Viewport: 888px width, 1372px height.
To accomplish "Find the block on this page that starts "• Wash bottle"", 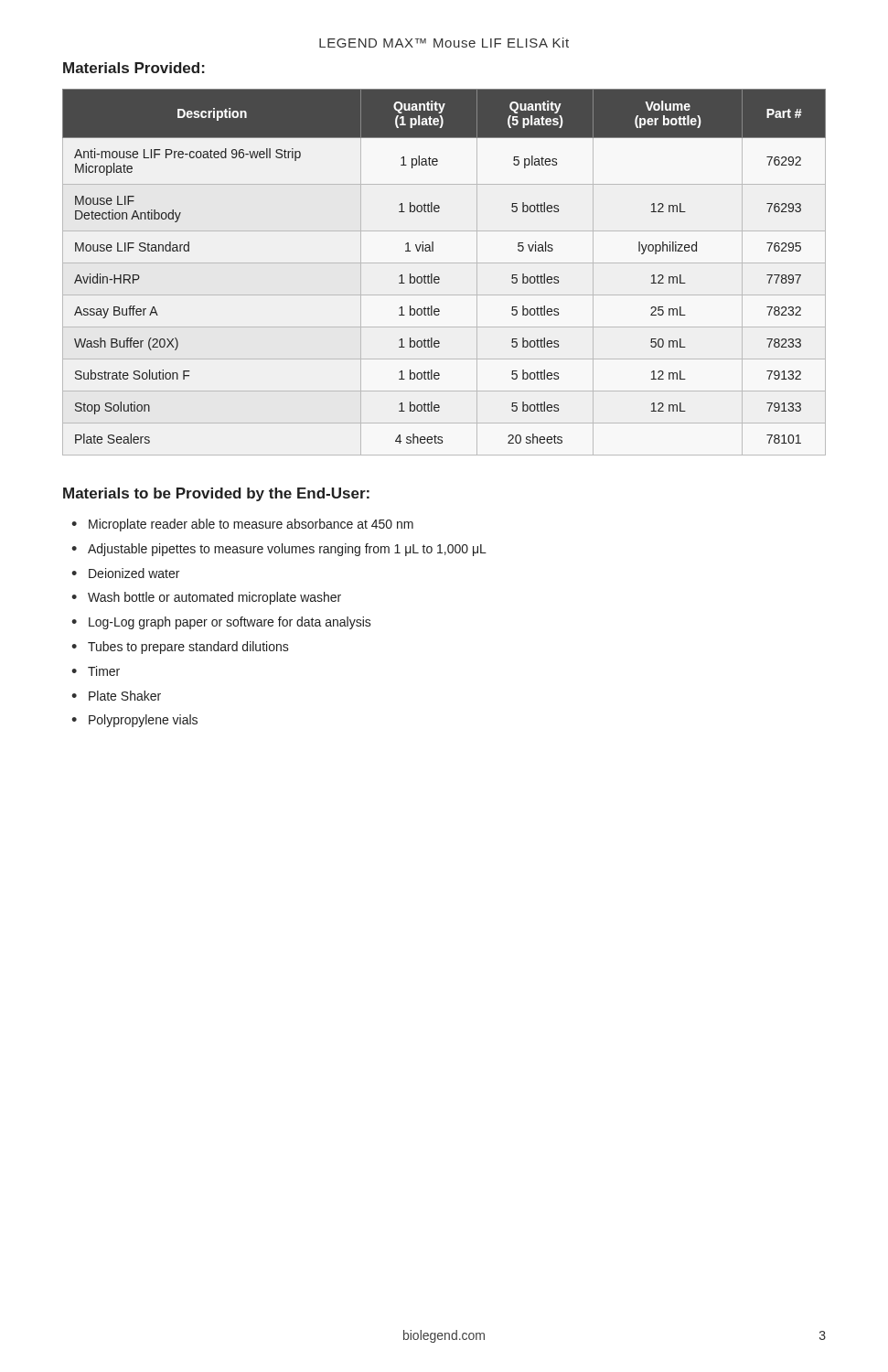I will pos(206,598).
